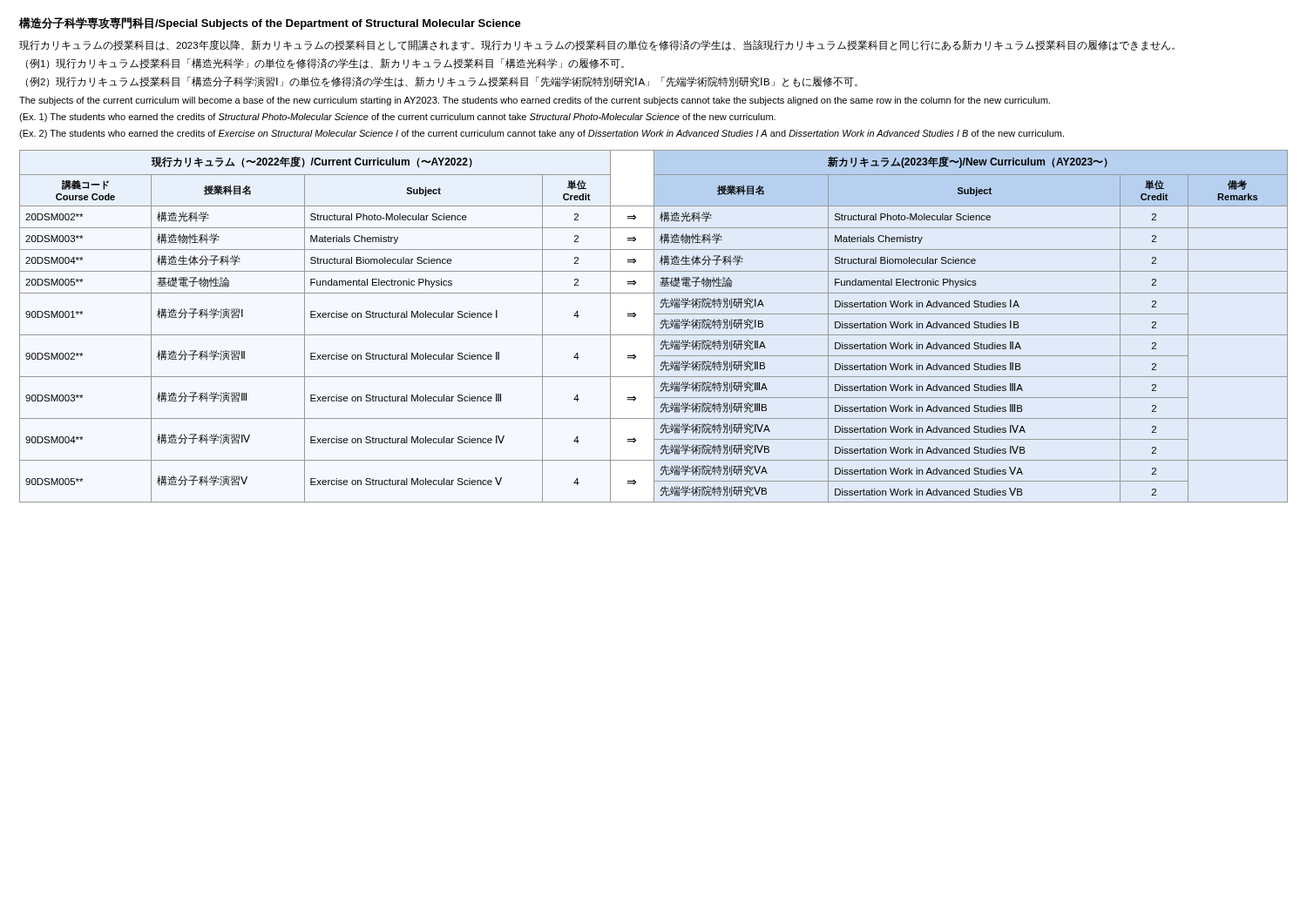Find the block on this page that starts "The subjects of"
The image size is (1307, 924).
tap(535, 100)
